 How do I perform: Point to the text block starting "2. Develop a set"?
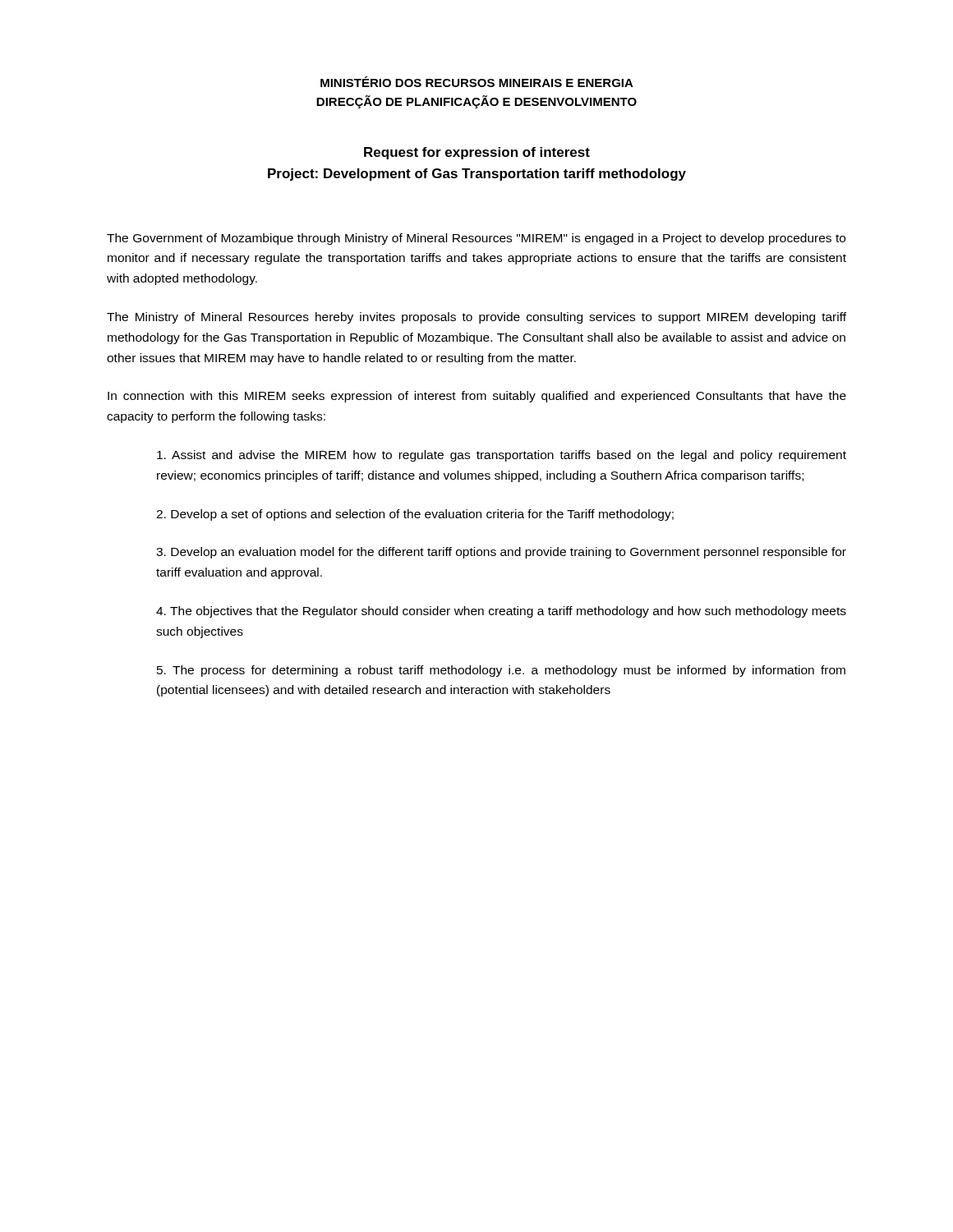[x=415, y=513]
